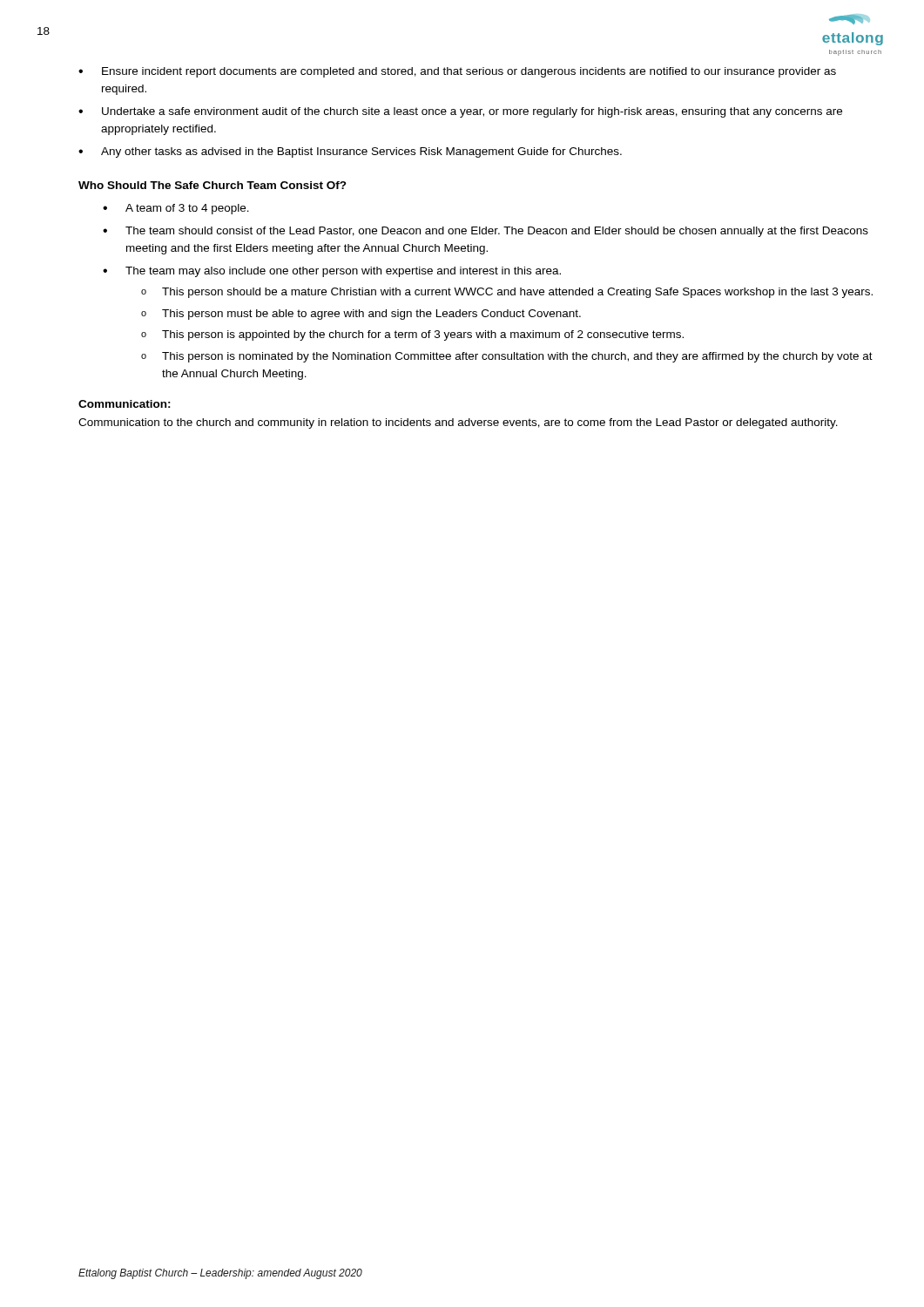924x1307 pixels.
Task: Select the list item that says "• The team may also"
Action: [x=332, y=271]
